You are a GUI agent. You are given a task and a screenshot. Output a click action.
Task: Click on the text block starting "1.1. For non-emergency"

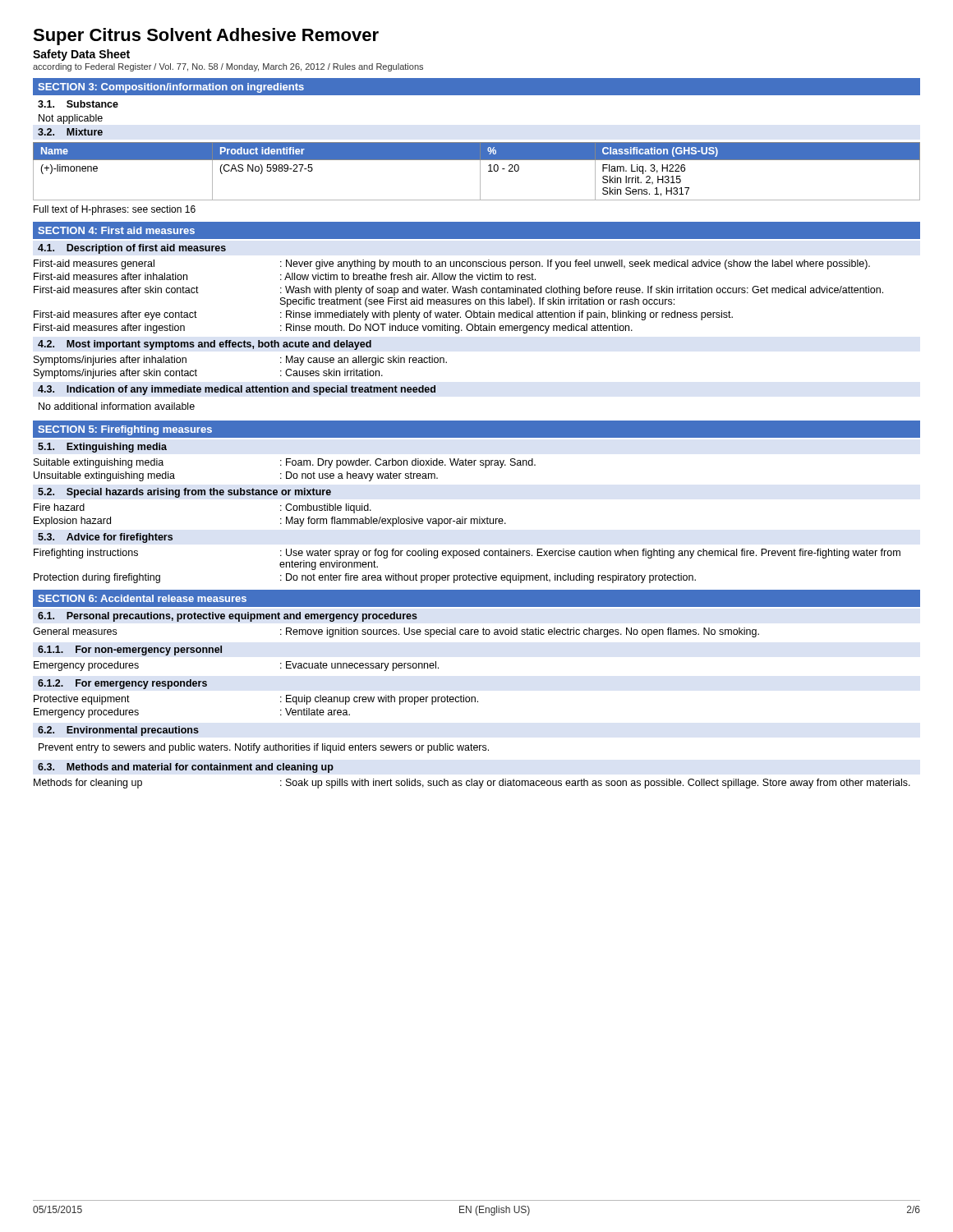point(130,650)
